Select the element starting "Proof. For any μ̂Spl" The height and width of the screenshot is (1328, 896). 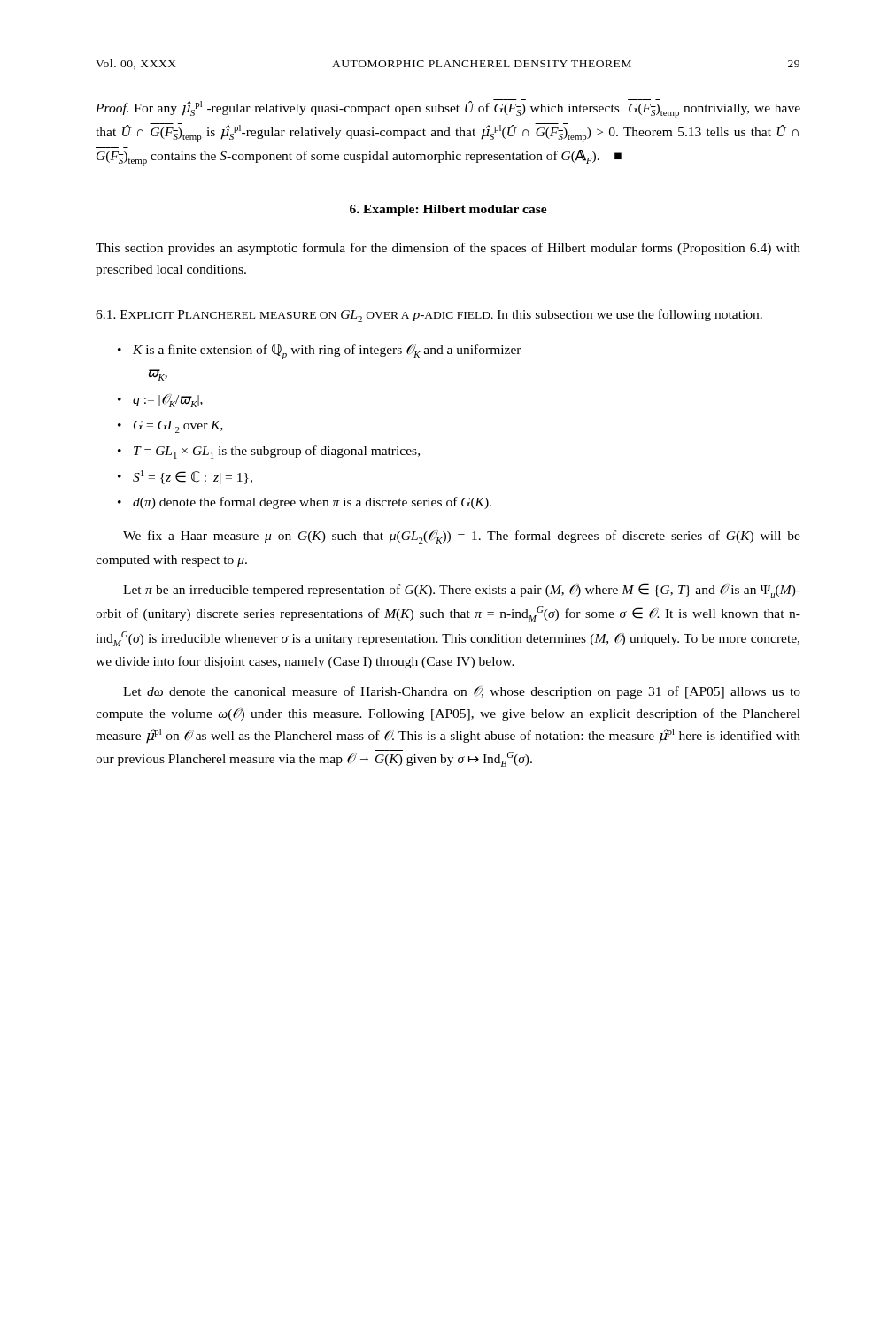coord(448,132)
